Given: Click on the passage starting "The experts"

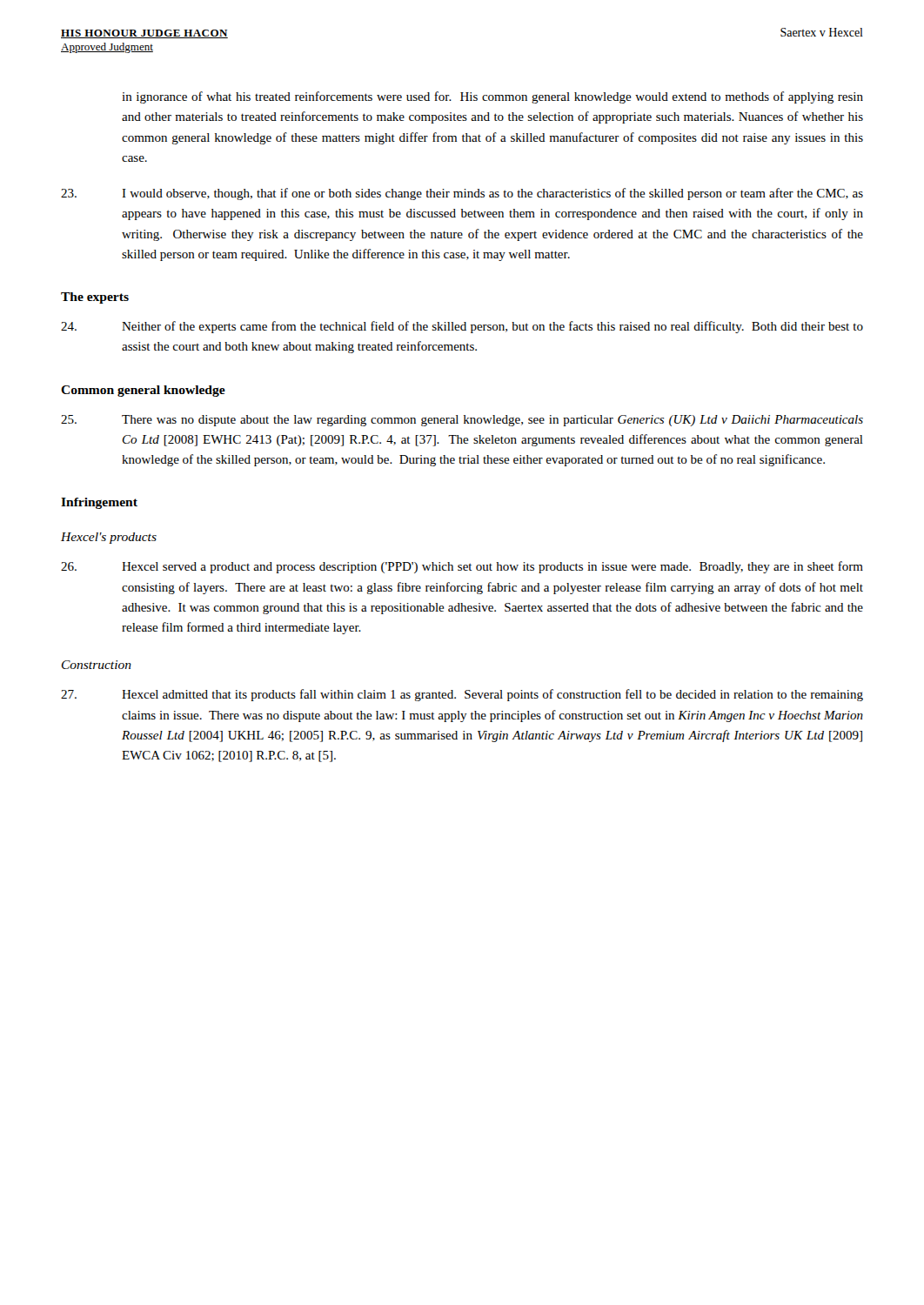Looking at the screenshot, I should click(95, 296).
